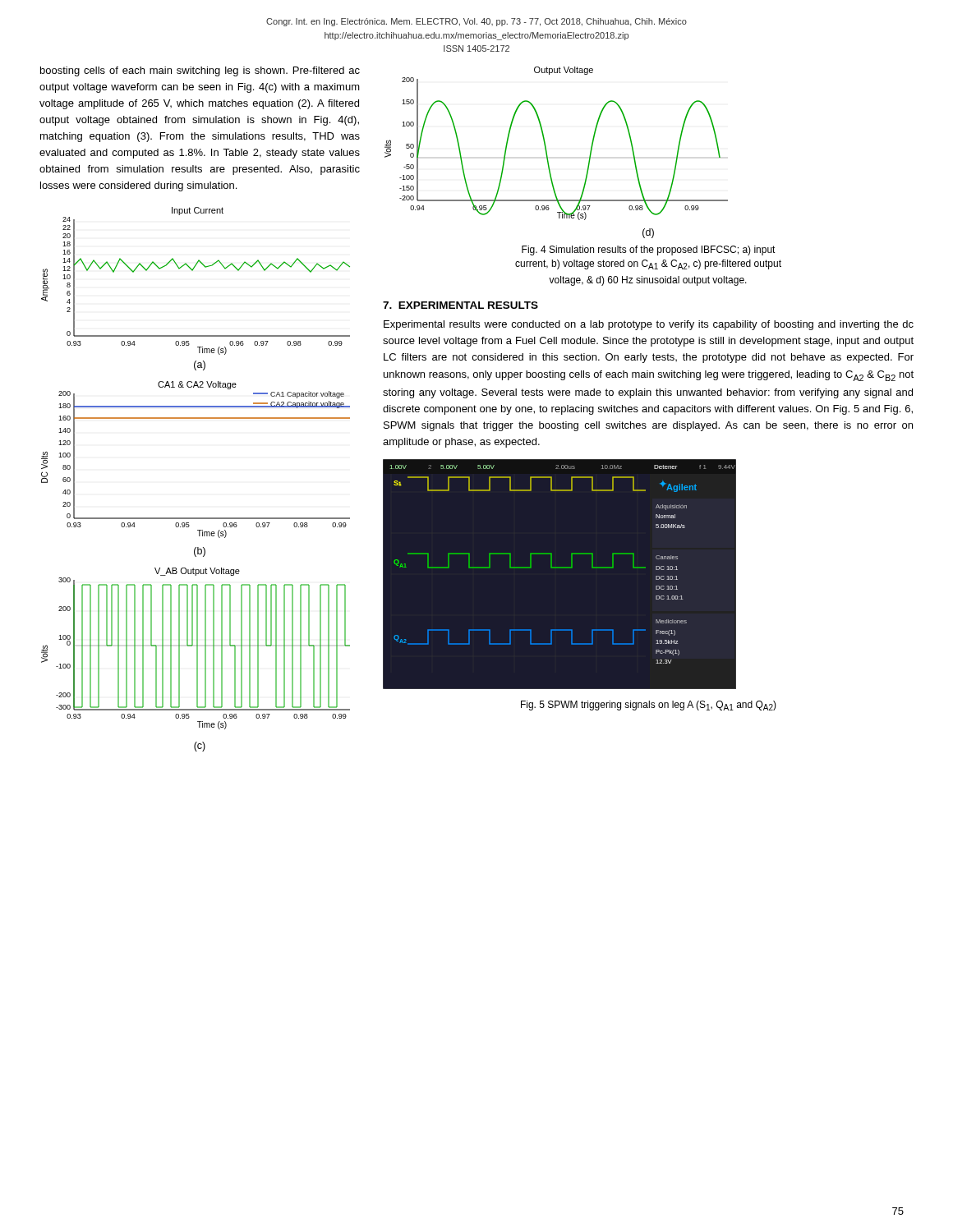The image size is (953, 1232).
Task: Locate the text block that reads "Experimental results were conducted on"
Action: tap(648, 383)
